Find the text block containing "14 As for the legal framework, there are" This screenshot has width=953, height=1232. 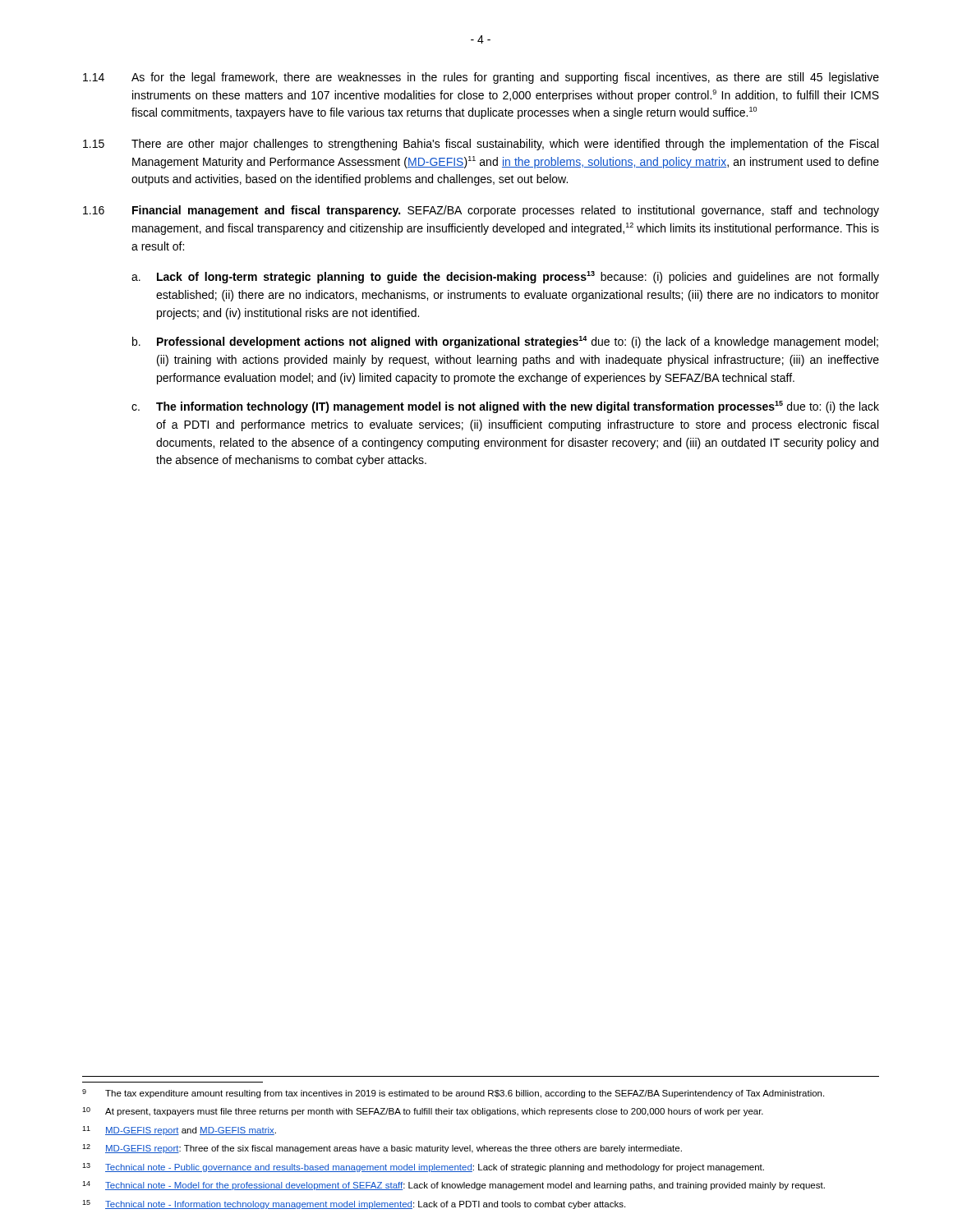click(481, 96)
